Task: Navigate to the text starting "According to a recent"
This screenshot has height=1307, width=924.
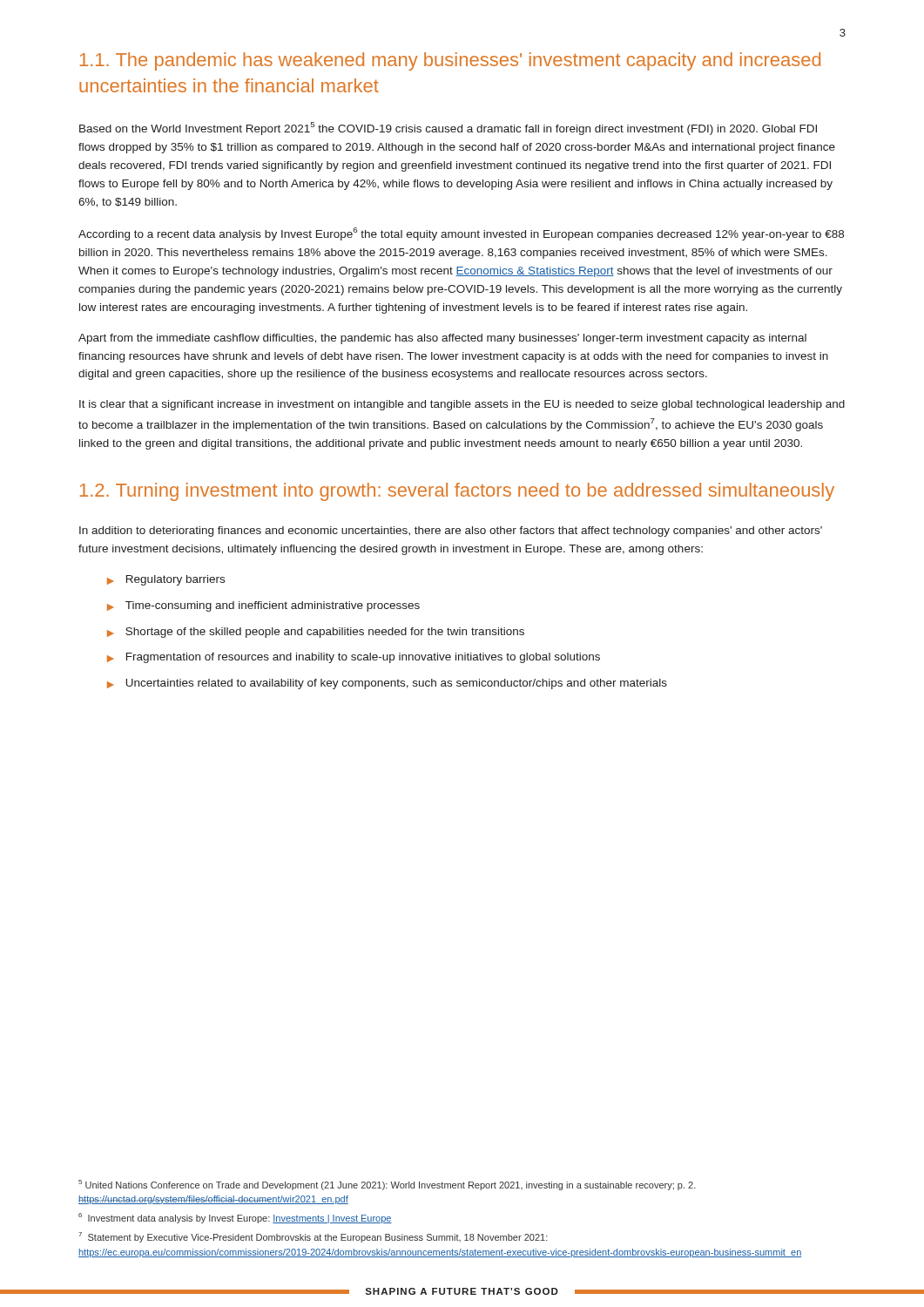Action: point(461,269)
